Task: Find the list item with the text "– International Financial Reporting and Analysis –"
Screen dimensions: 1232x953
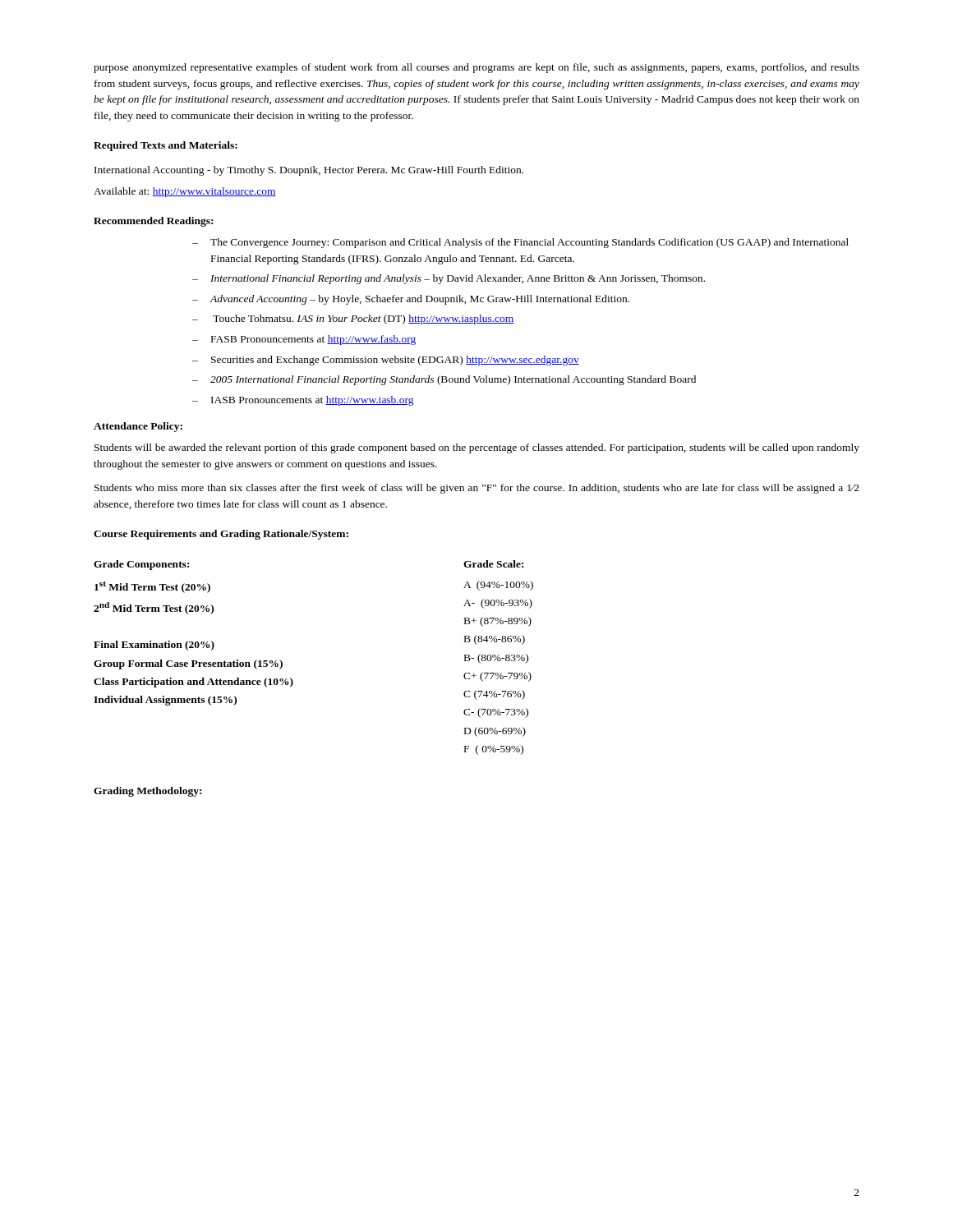Action: click(x=526, y=278)
